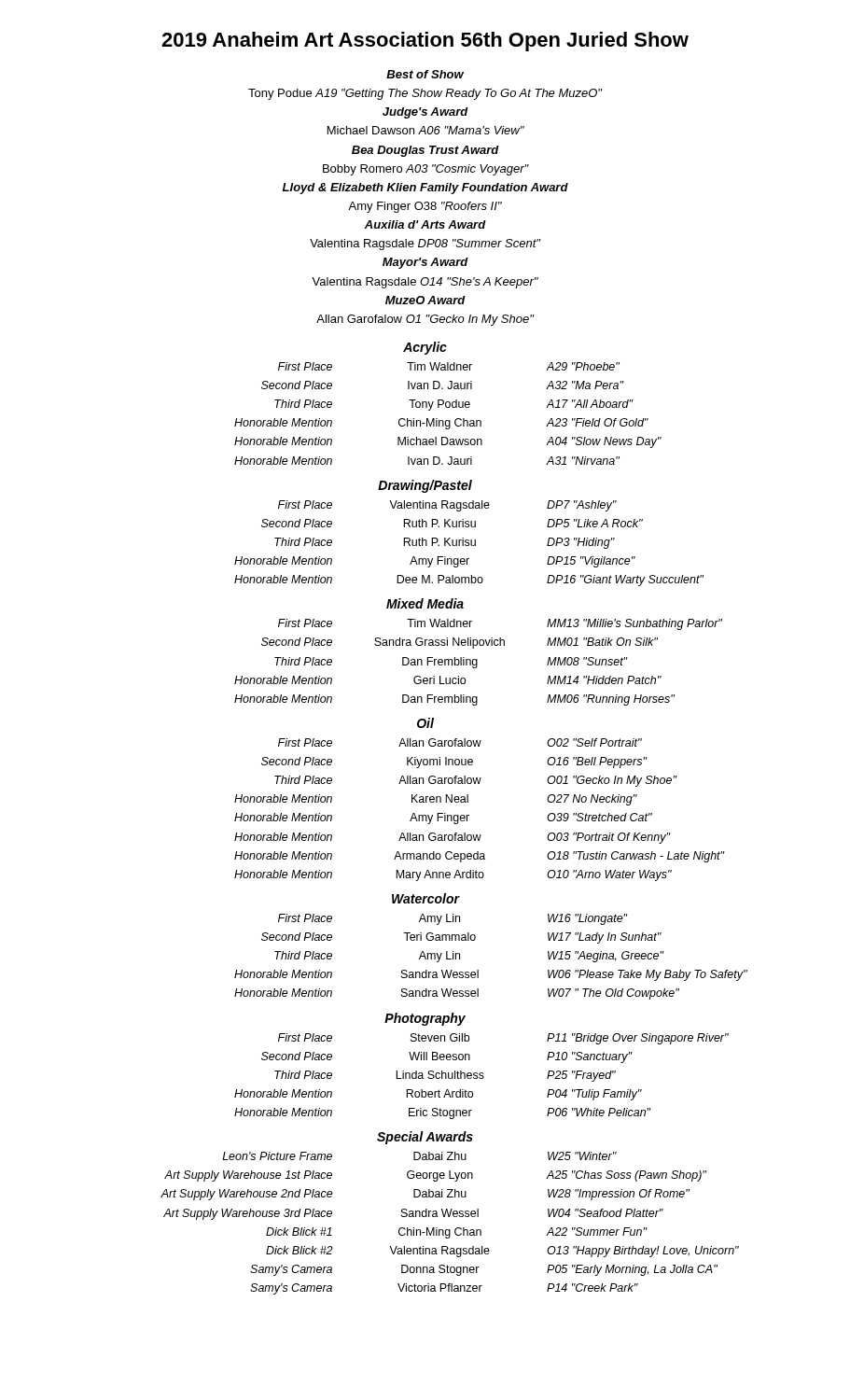The width and height of the screenshot is (850, 1400).
Task: Locate the table with the text "Amy Lin"
Action: 425,956
